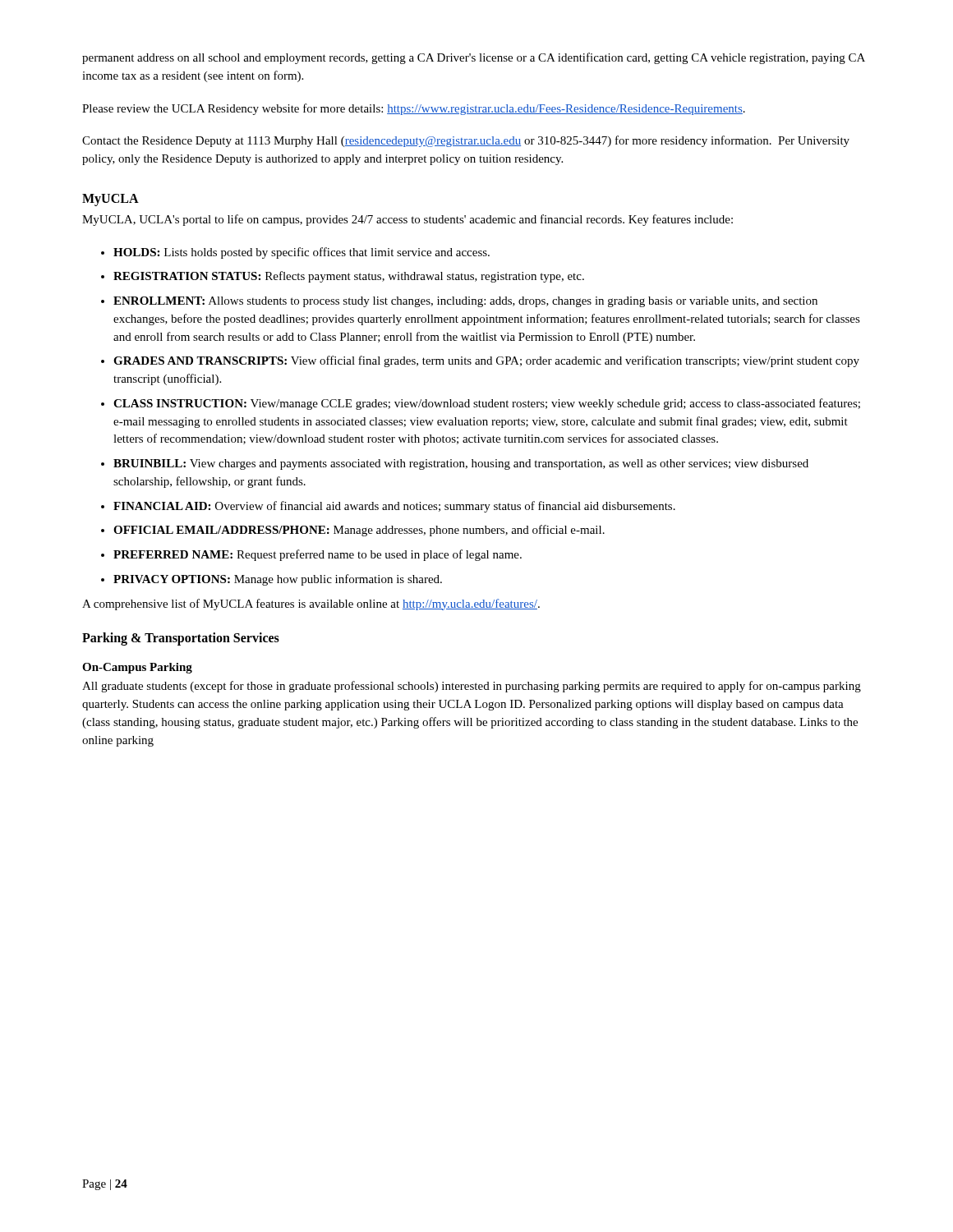Navigate to the text block starting "PREFERRED NAME: Request preferred name to"
The height and width of the screenshot is (1232, 953).
[318, 554]
